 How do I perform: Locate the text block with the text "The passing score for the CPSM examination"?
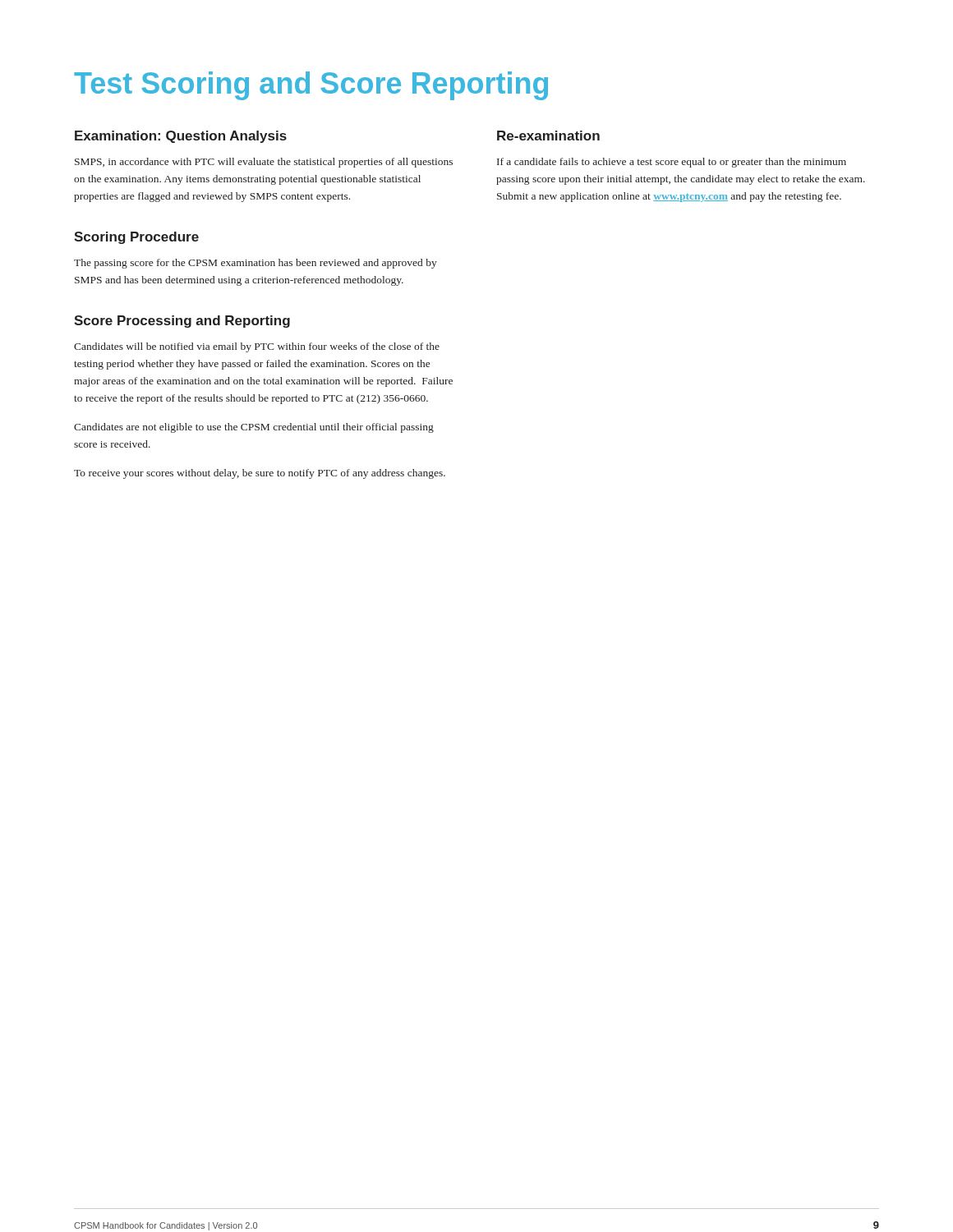255,271
